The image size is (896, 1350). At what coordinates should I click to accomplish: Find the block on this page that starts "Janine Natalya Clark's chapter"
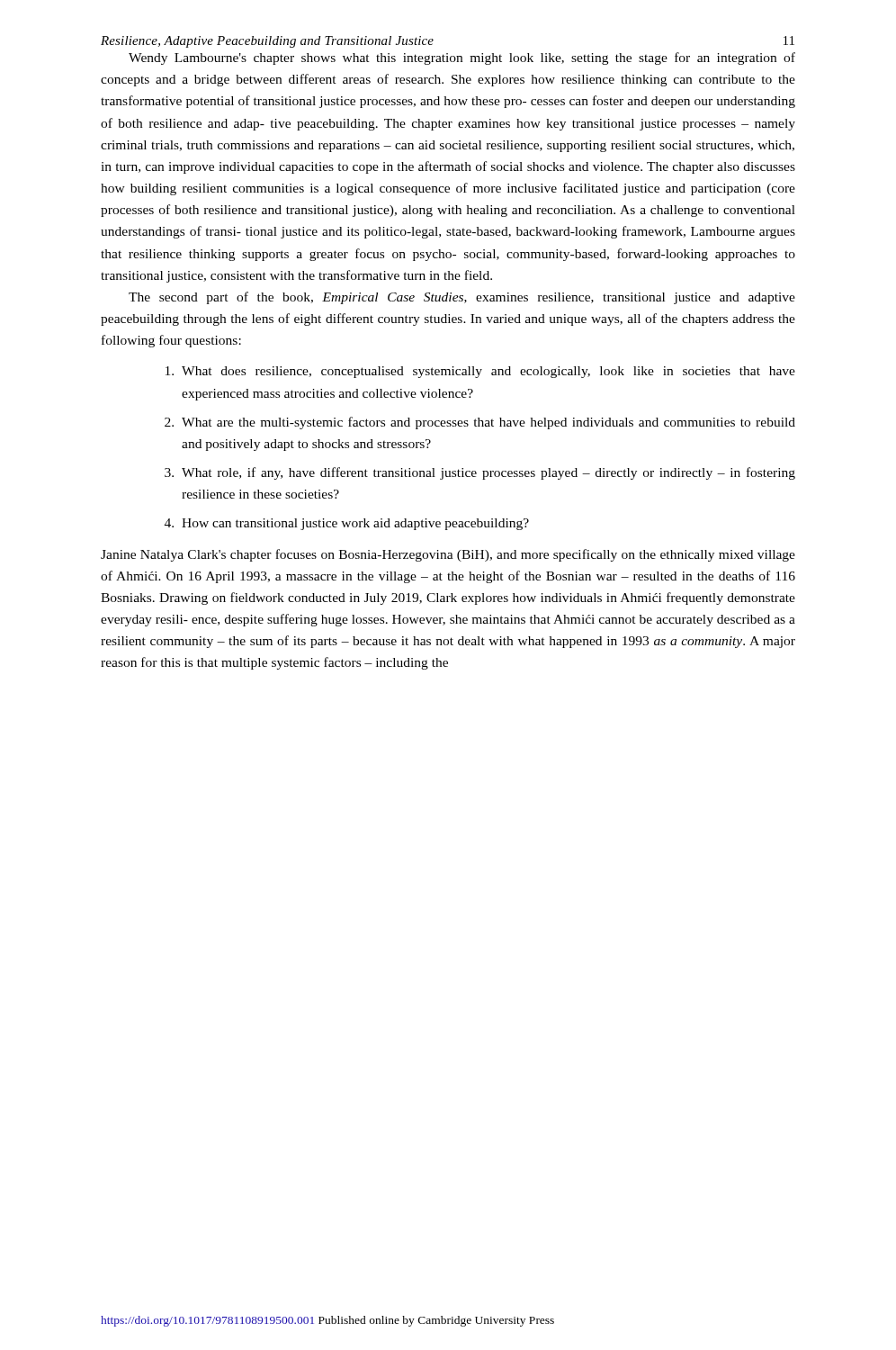[448, 609]
